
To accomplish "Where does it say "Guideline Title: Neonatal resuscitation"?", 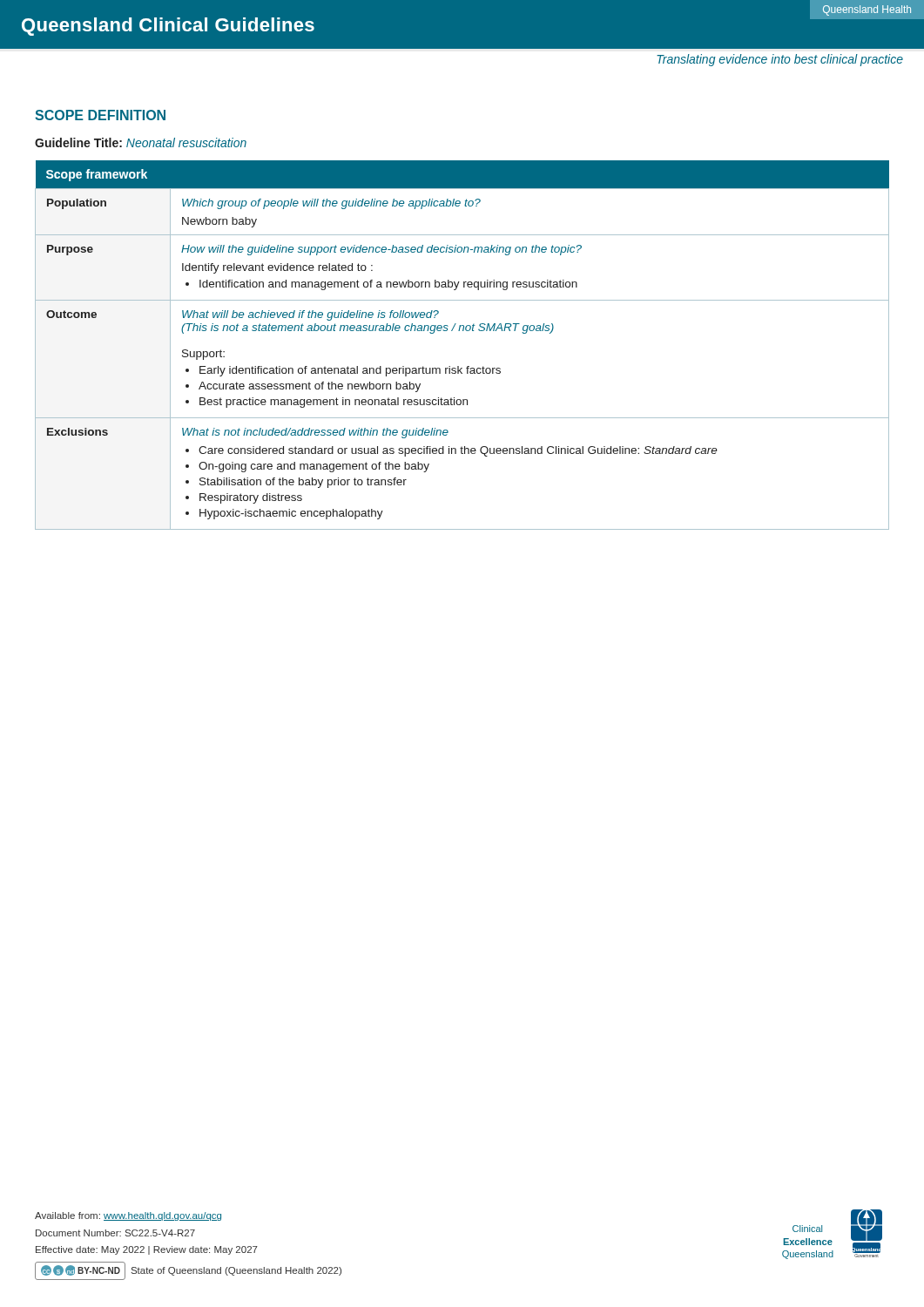I will coord(141,143).
